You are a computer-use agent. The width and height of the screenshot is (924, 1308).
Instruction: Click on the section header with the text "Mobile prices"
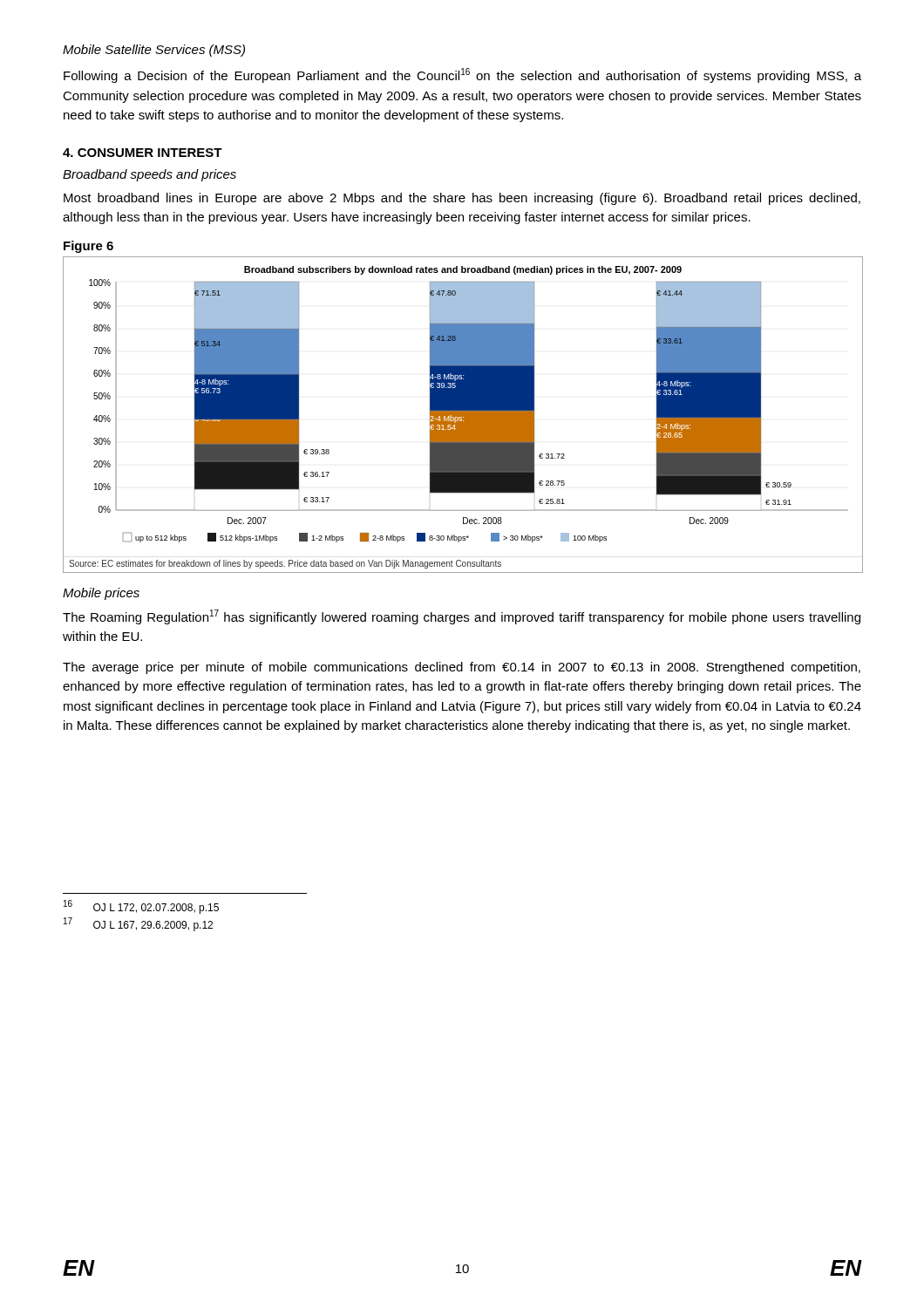click(x=101, y=592)
